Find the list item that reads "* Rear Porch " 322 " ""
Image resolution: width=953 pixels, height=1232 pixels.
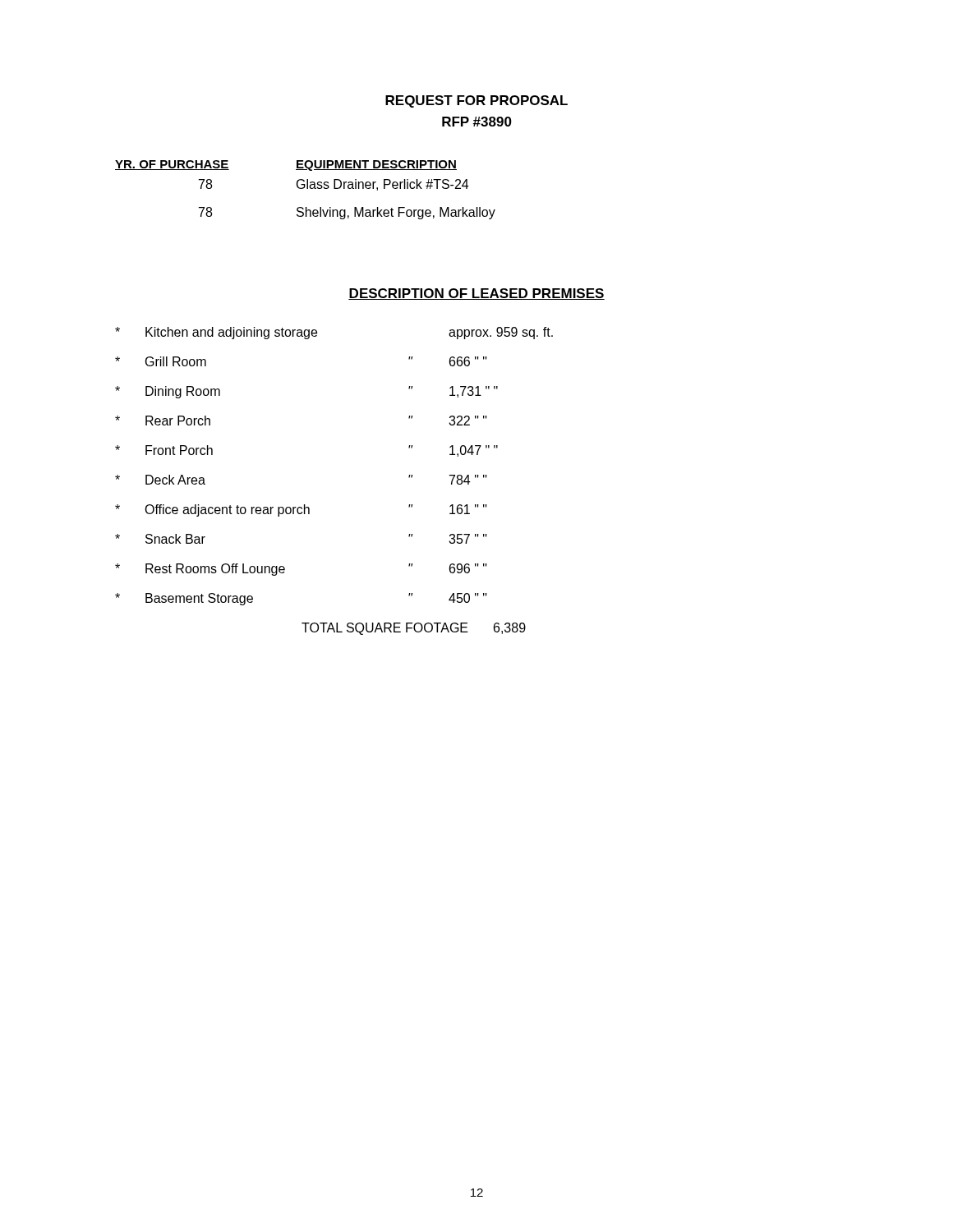[476, 421]
